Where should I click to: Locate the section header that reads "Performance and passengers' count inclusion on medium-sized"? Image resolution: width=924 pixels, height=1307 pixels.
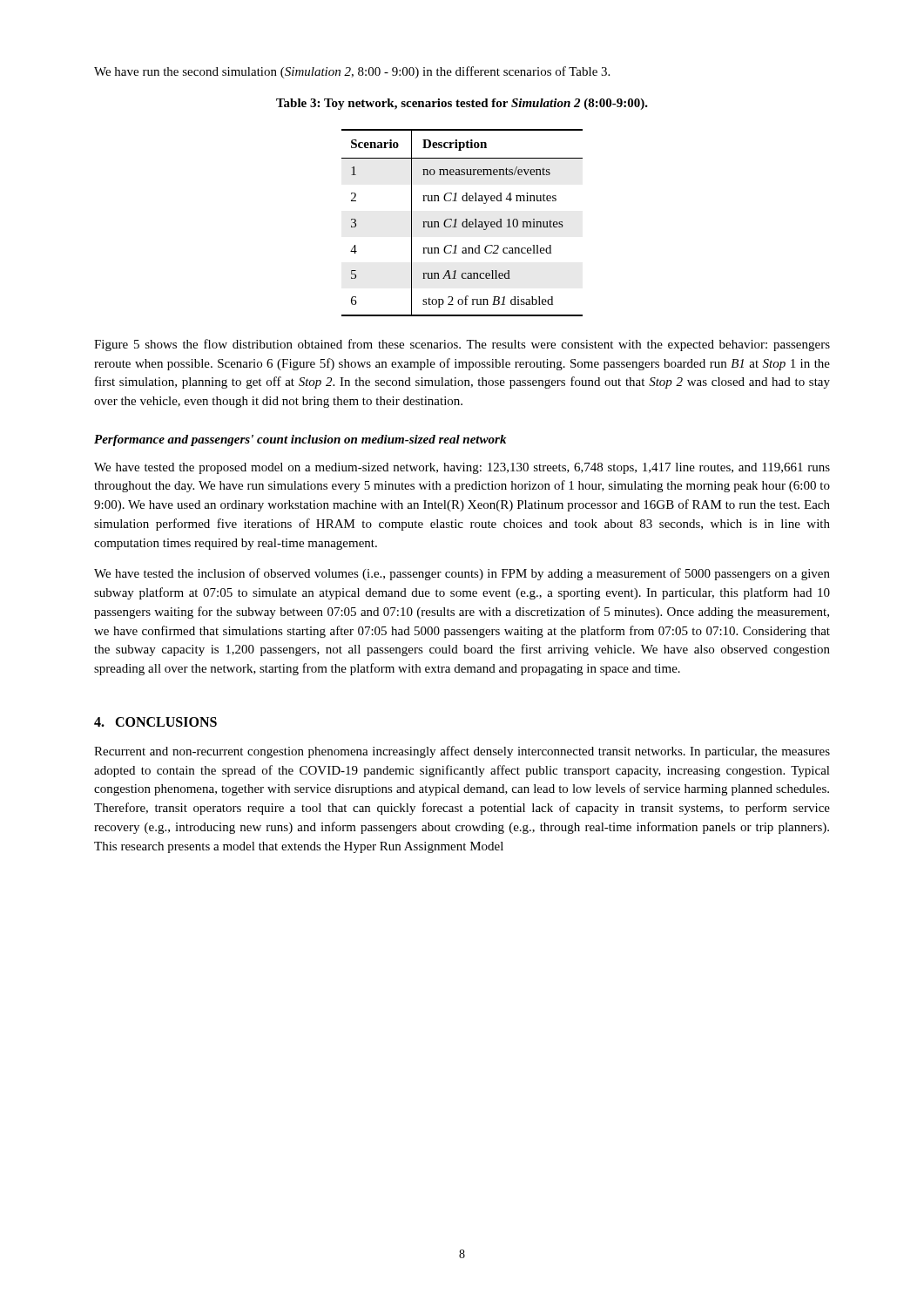[300, 439]
